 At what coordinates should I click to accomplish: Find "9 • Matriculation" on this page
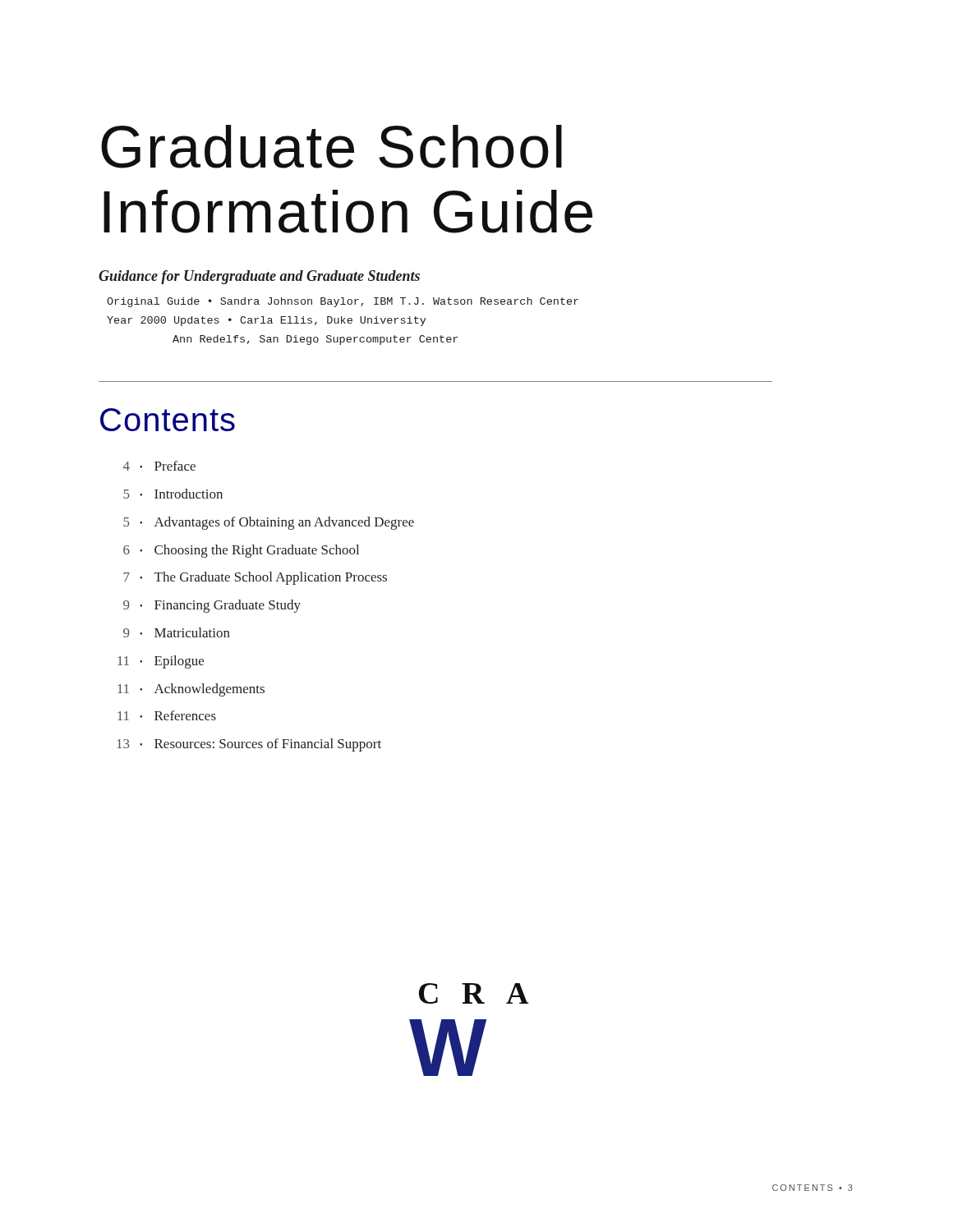[x=164, y=633]
